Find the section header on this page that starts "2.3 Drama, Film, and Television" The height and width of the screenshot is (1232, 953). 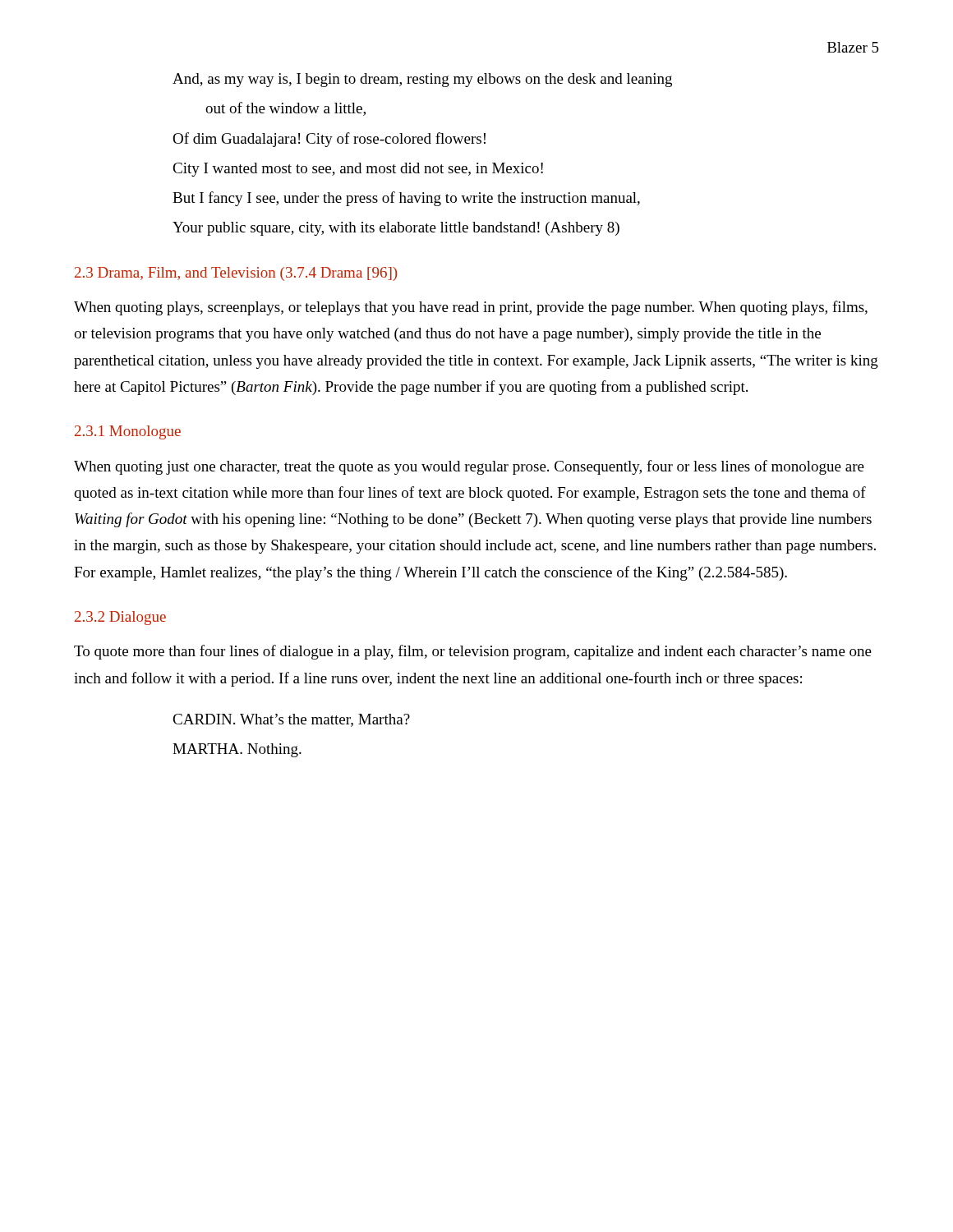pos(236,272)
